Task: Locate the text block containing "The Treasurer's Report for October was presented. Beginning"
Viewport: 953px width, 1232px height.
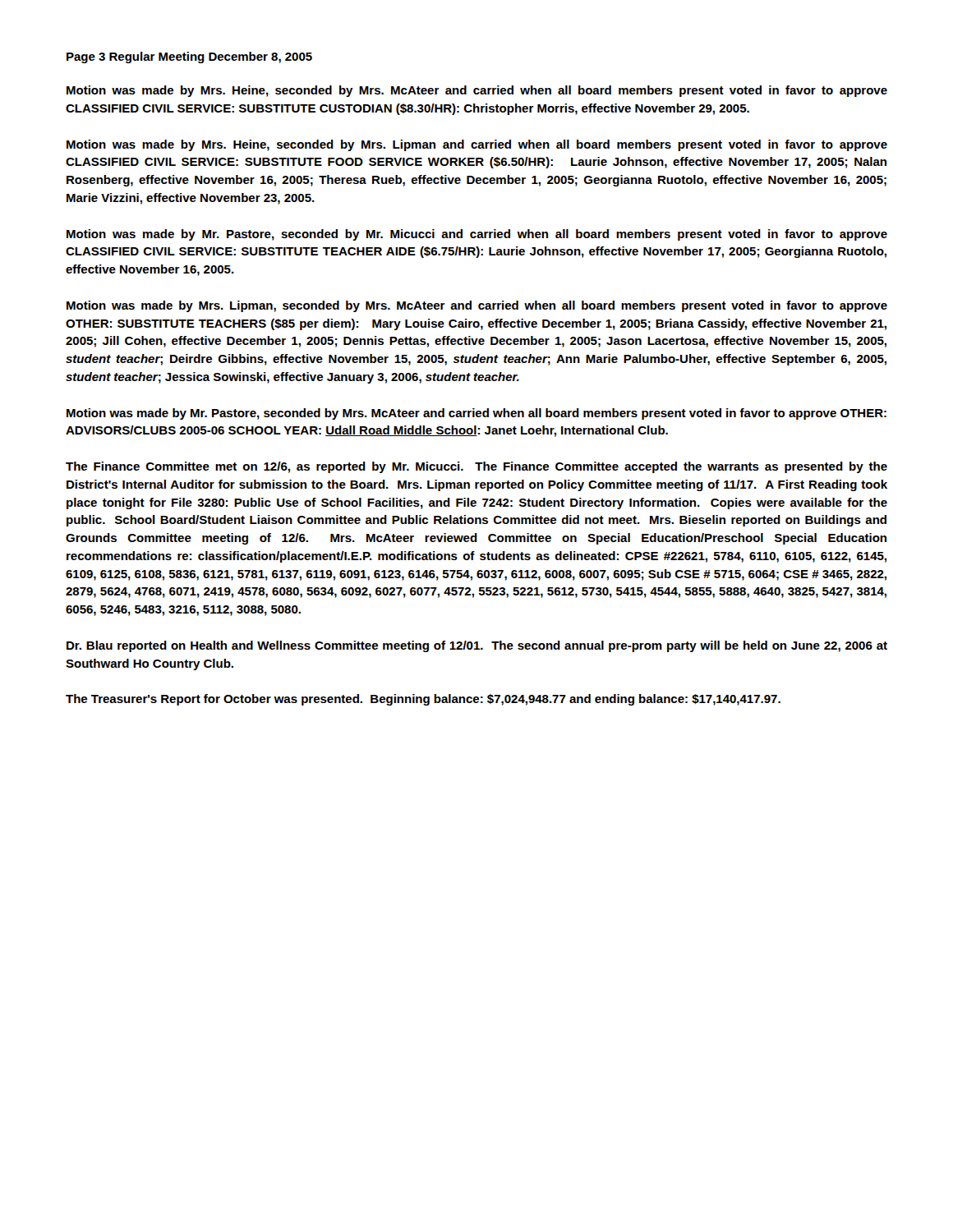Action: click(423, 699)
